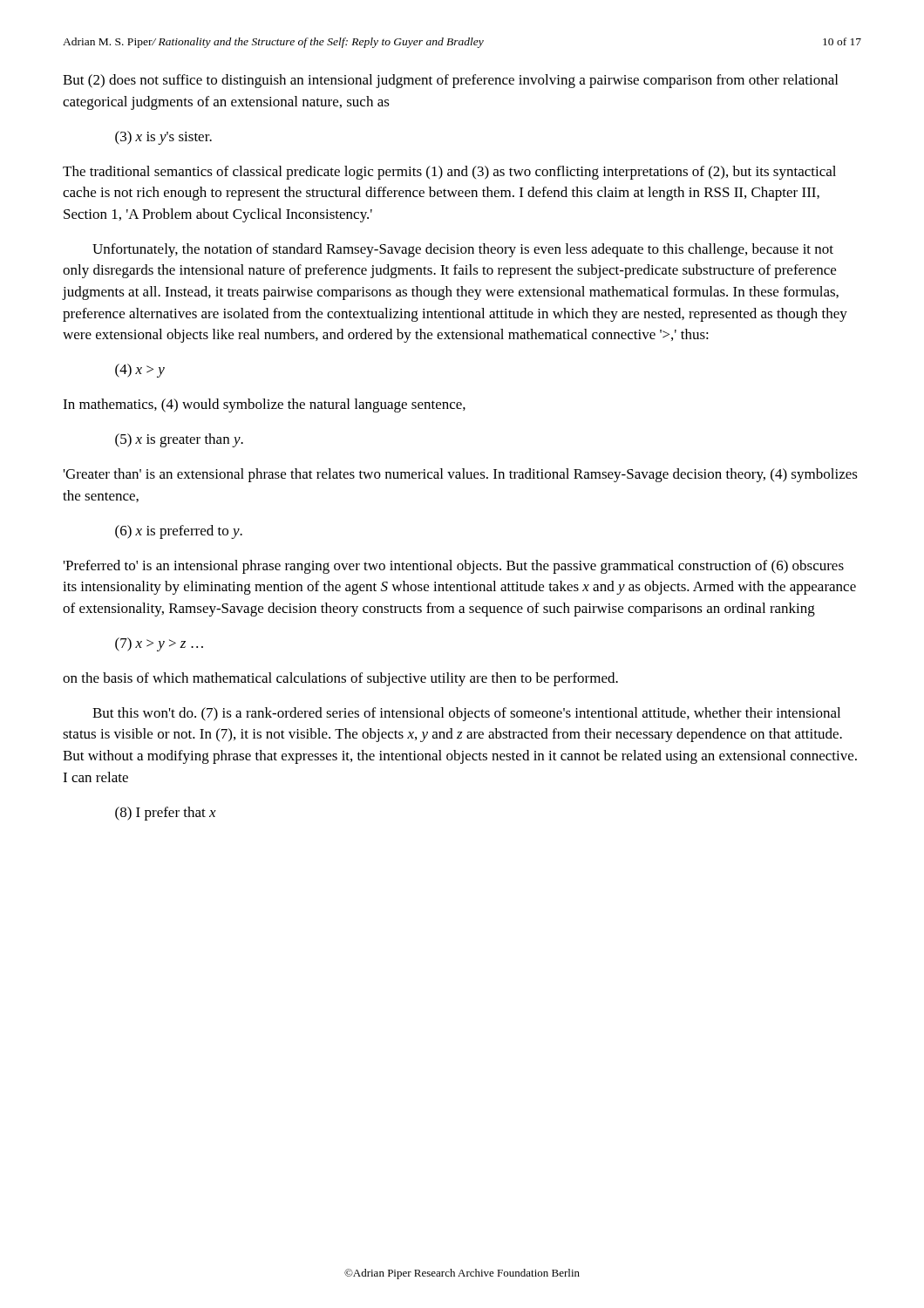
Task: Locate the text block that reads "'Greater than' is an extensional phrase that relates"
Action: [462, 485]
